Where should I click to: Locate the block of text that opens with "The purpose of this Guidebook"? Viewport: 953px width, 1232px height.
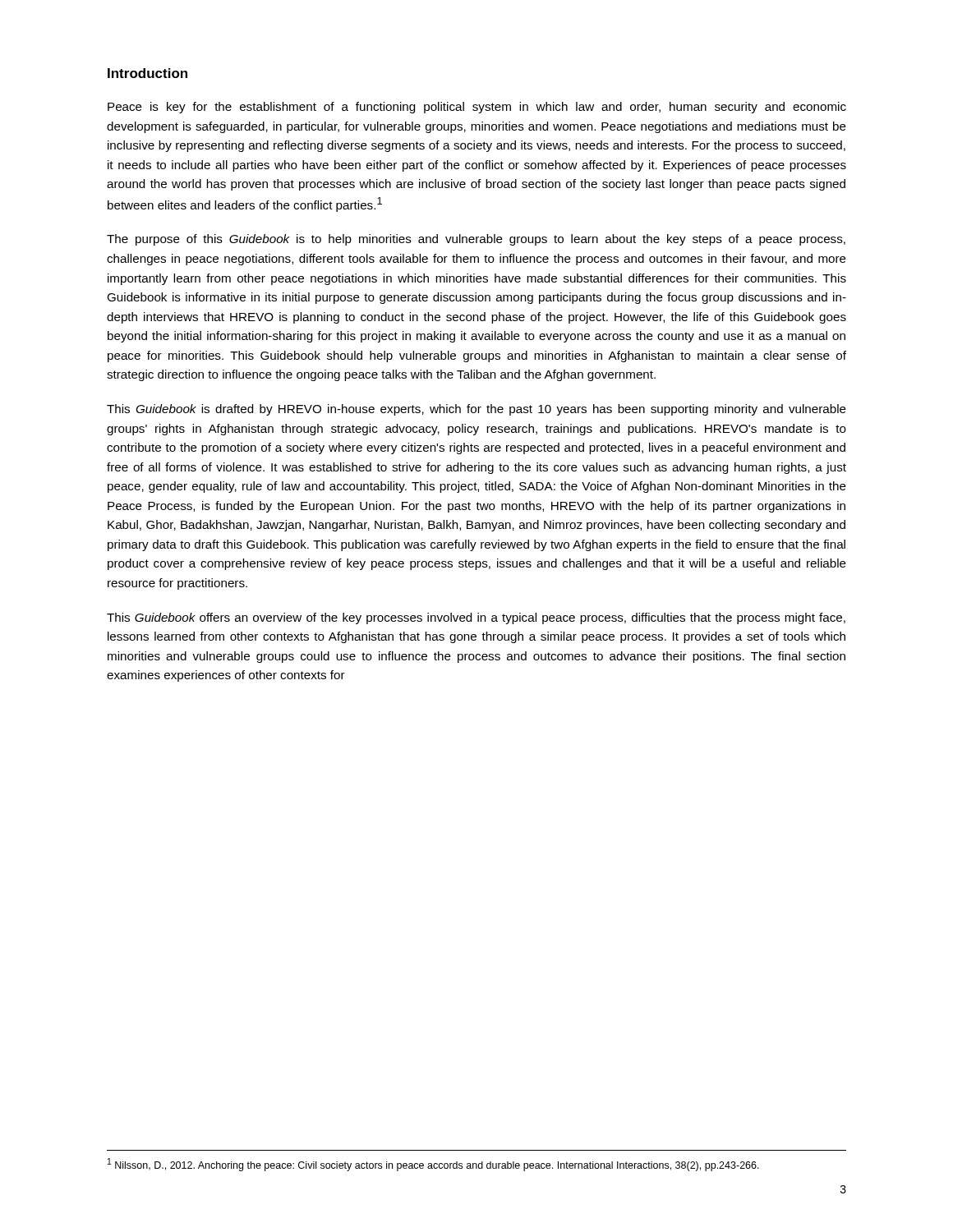[x=476, y=307]
